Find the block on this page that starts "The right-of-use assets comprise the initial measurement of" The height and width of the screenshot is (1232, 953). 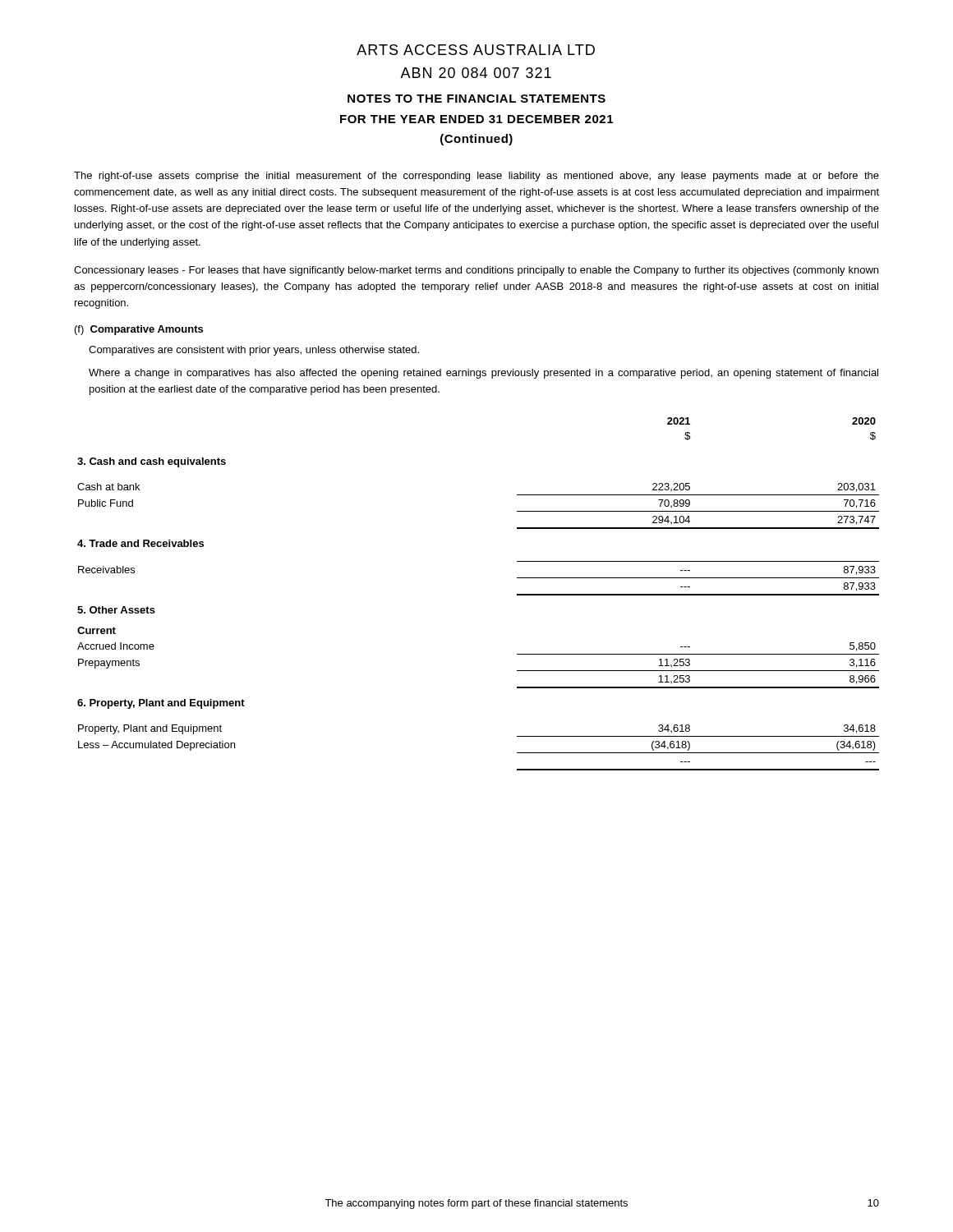476,209
